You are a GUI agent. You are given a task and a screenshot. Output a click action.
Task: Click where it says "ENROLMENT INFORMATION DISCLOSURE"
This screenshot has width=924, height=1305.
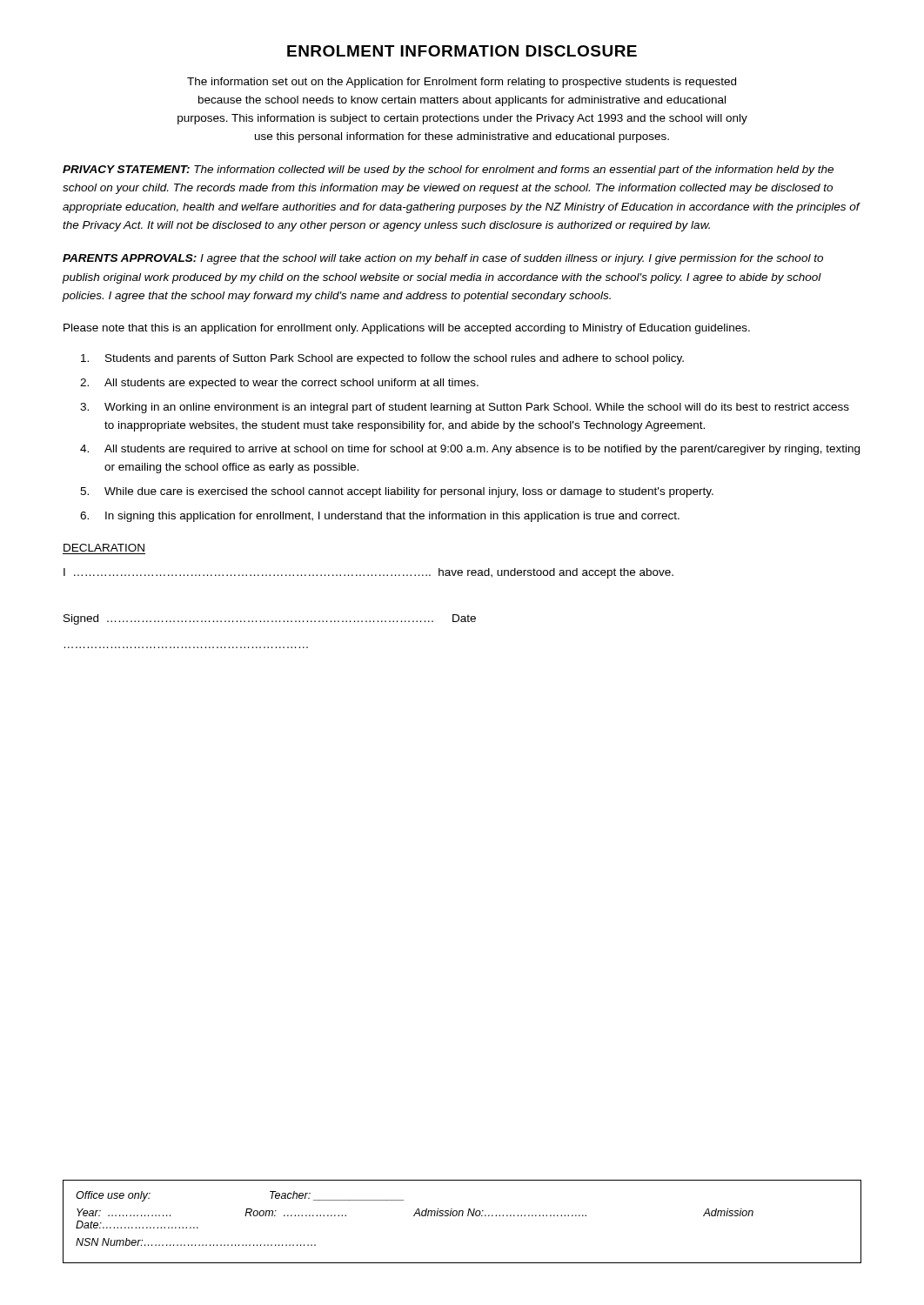tap(462, 51)
